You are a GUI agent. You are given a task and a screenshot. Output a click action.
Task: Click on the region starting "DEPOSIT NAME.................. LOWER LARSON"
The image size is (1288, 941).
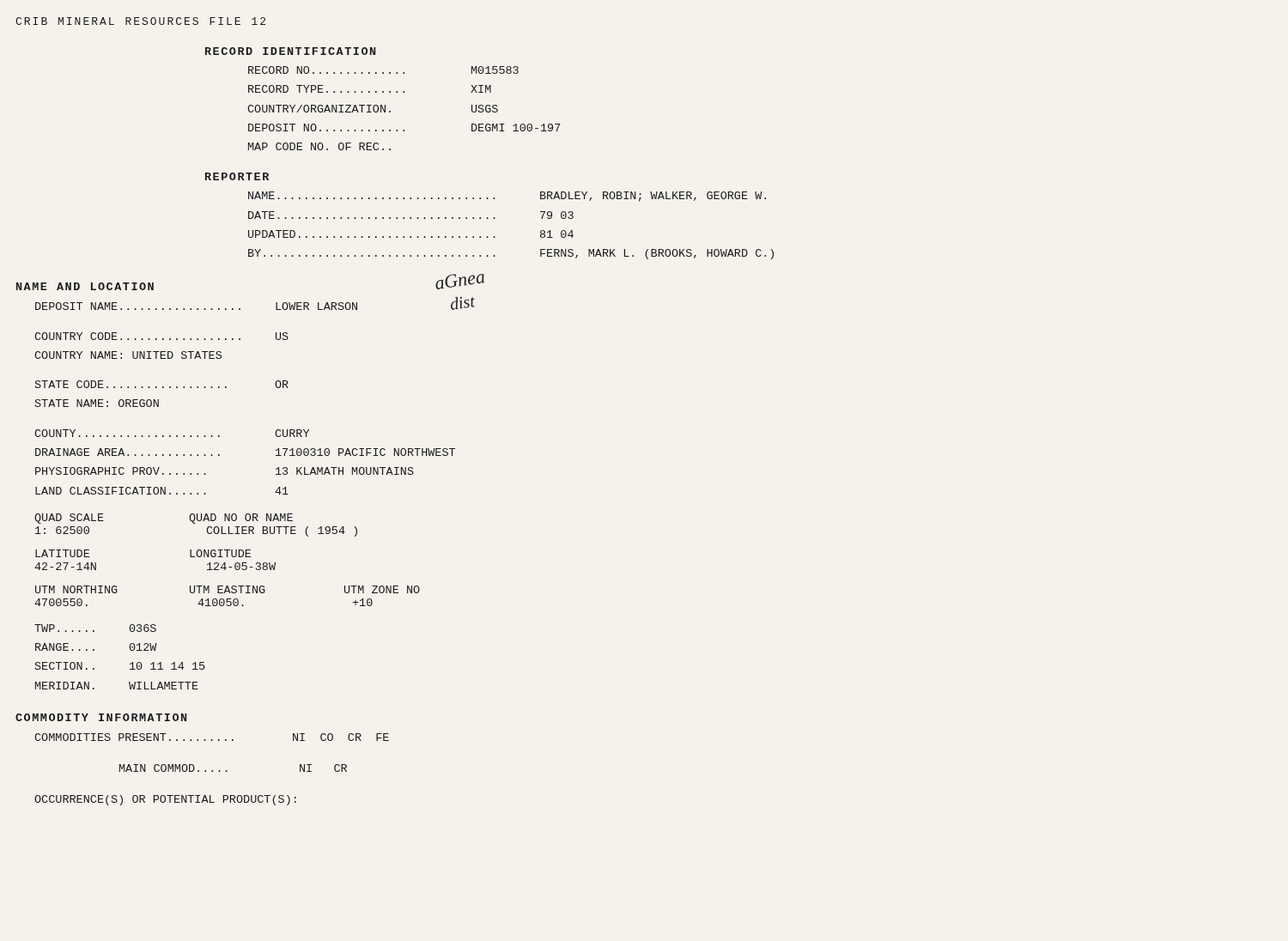click(79, 304)
